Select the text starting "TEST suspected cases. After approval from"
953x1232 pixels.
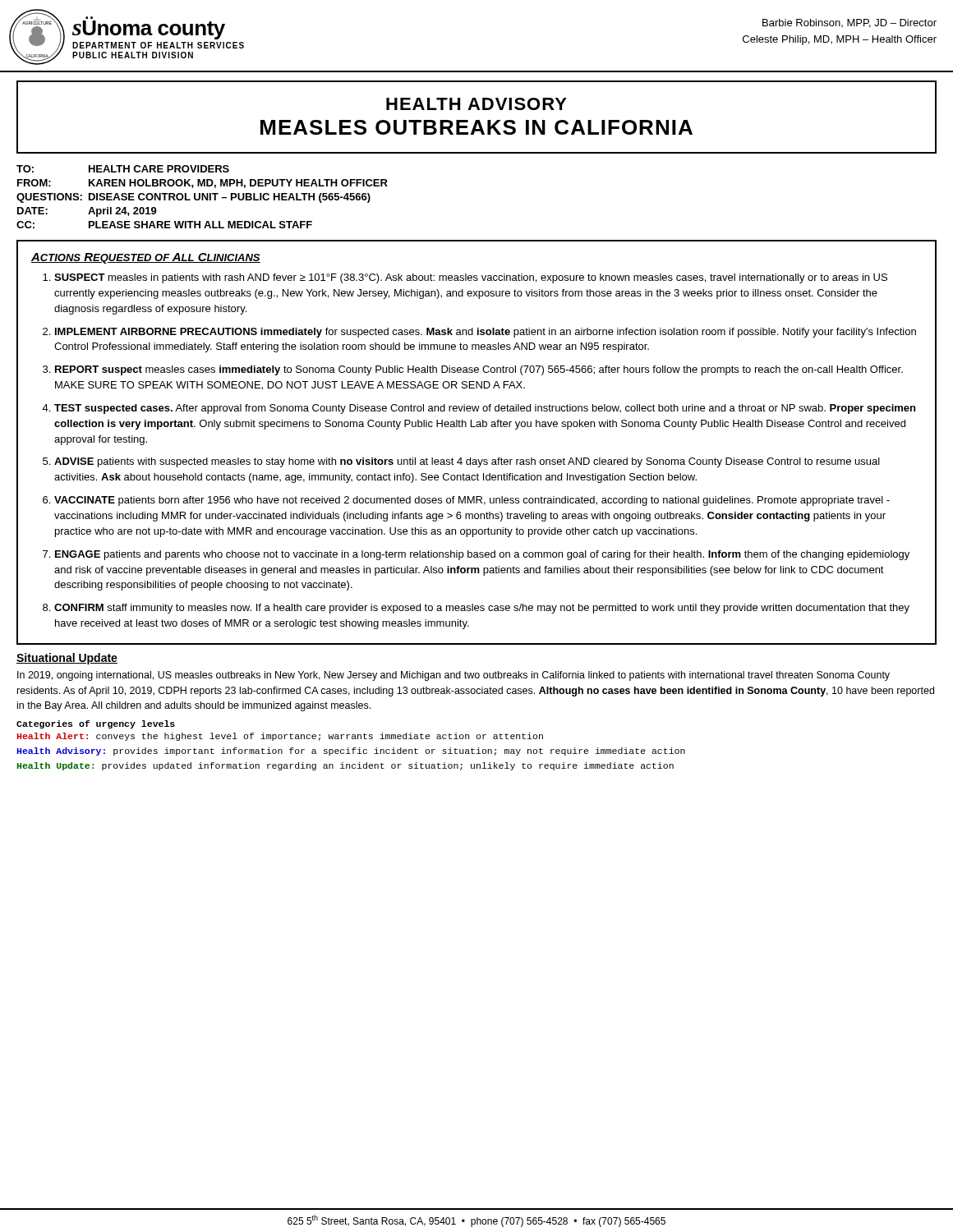coord(485,423)
